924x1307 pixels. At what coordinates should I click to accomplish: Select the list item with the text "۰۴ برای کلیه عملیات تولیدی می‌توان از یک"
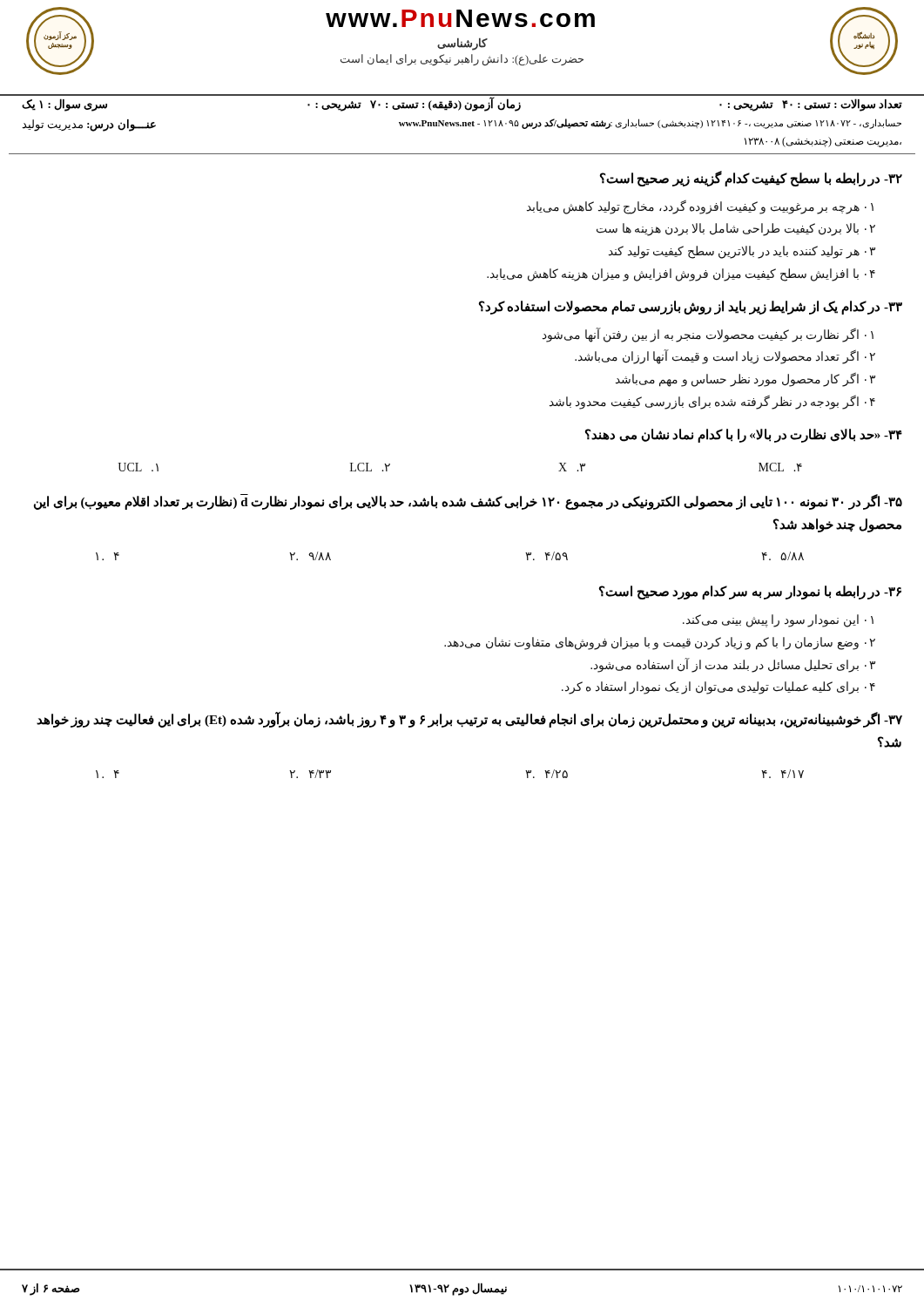[x=719, y=687]
